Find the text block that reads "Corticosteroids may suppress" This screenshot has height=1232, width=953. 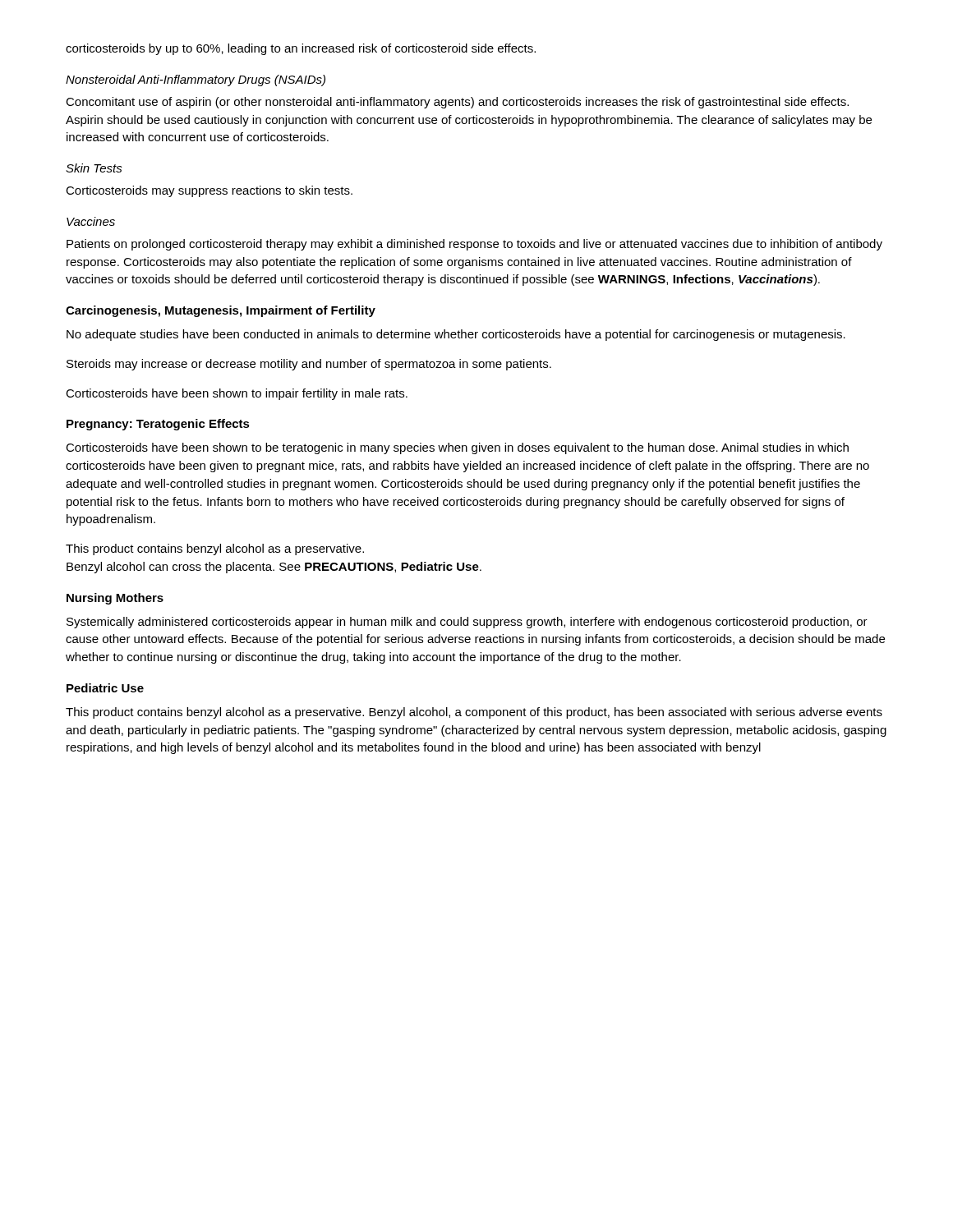pyautogui.click(x=210, y=190)
